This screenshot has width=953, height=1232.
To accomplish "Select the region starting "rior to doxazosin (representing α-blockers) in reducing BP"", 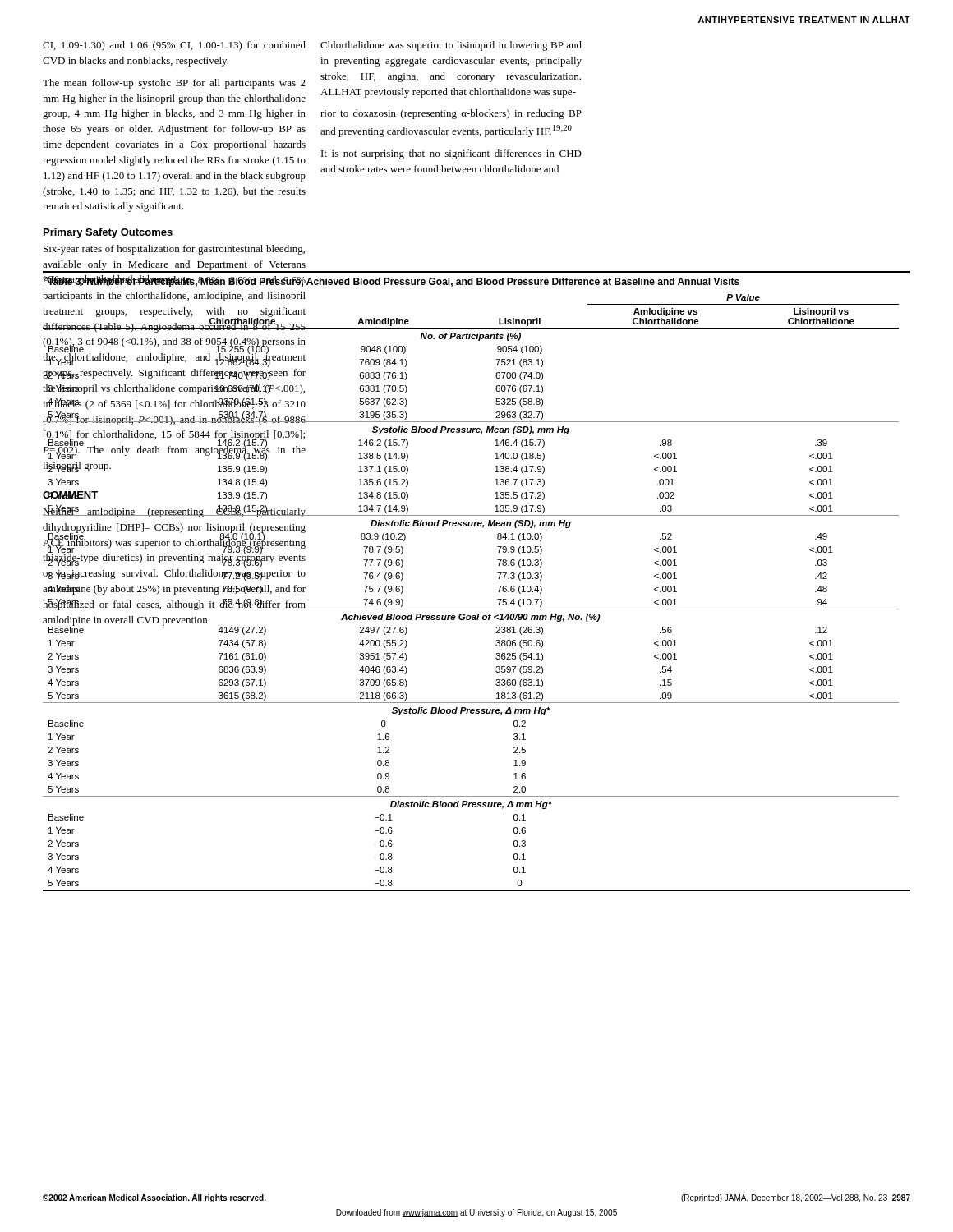I will point(451,122).
